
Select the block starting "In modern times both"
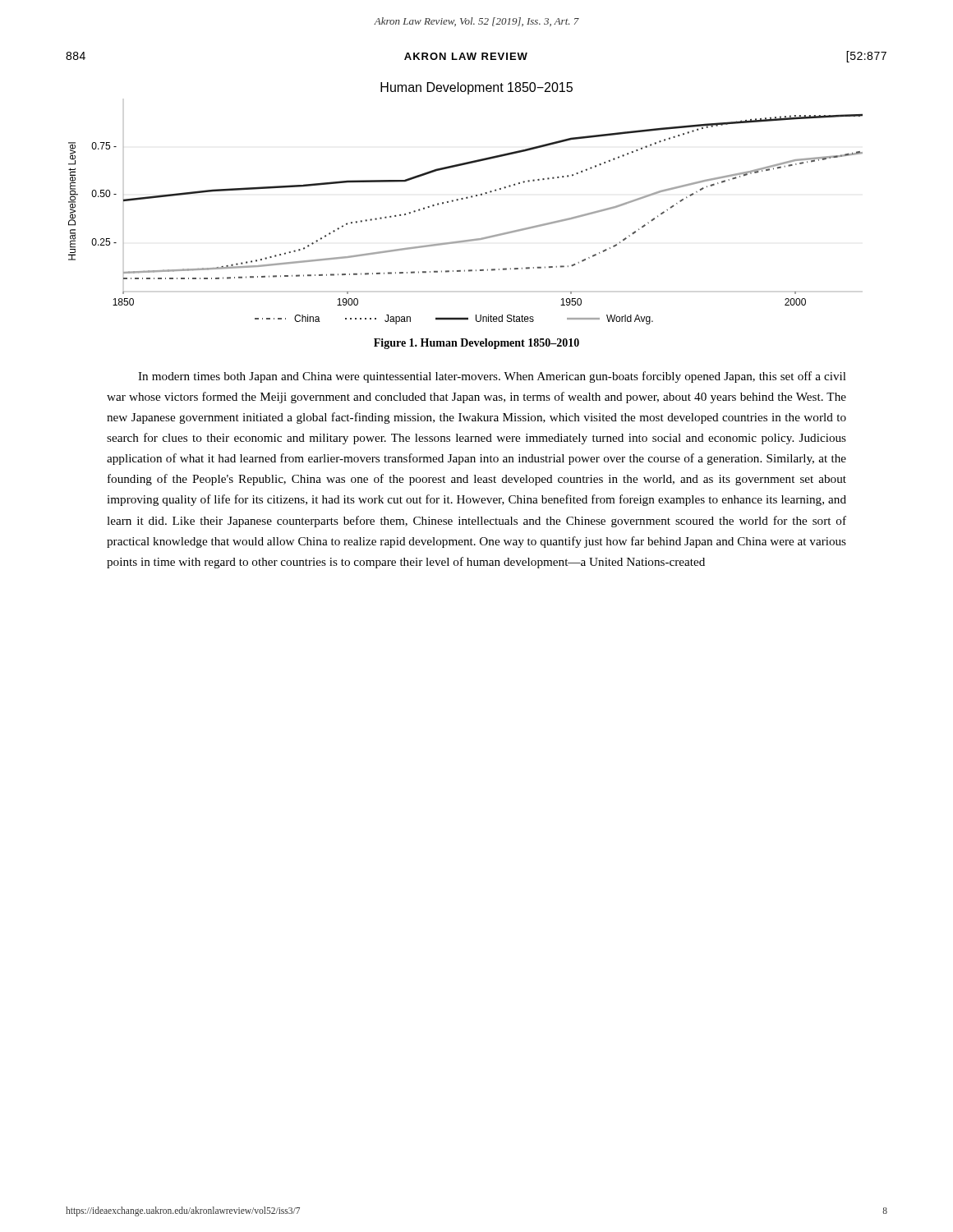[x=476, y=469]
